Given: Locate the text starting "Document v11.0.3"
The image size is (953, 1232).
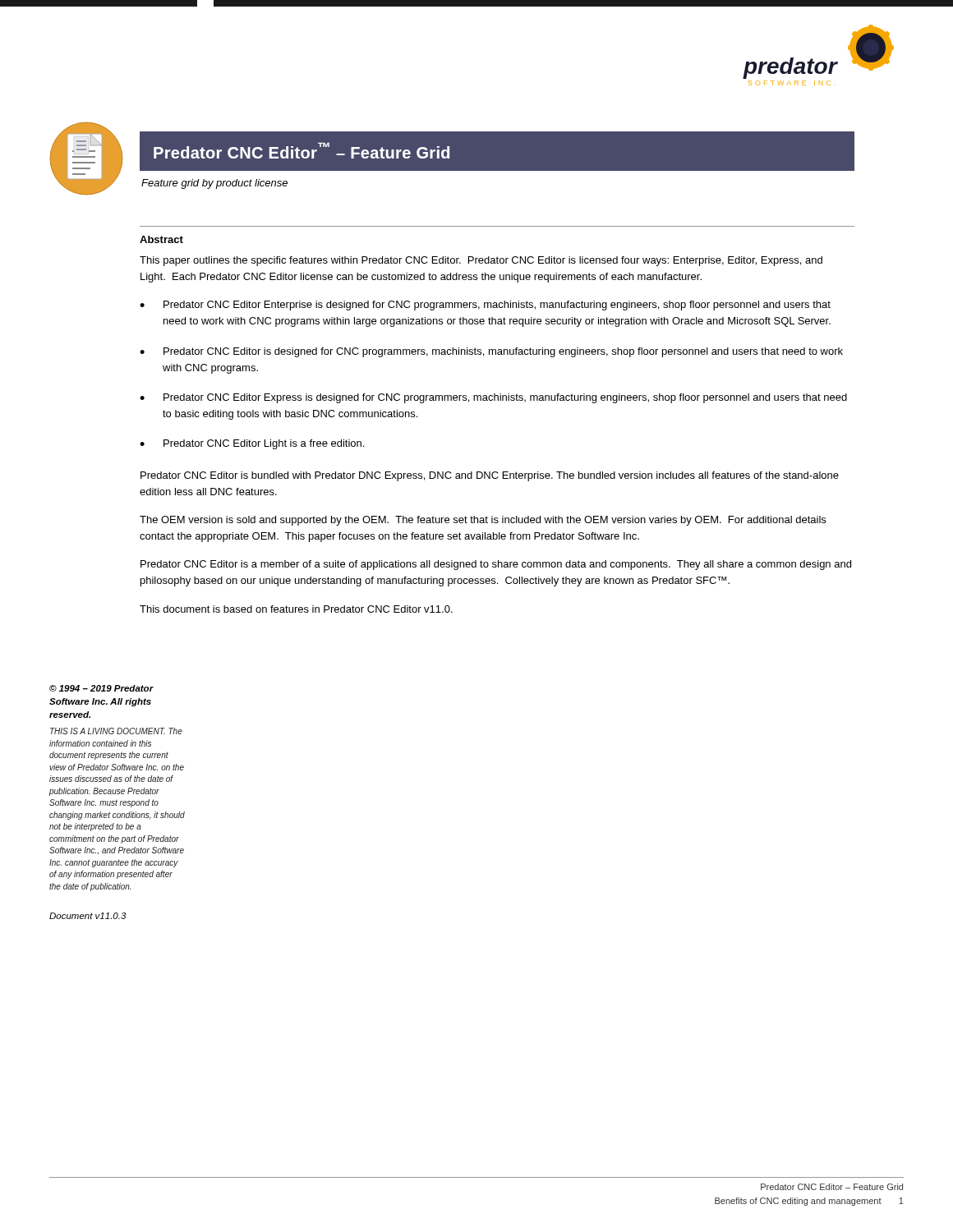Looking at the screenshot, I should (x=88, y=916).
